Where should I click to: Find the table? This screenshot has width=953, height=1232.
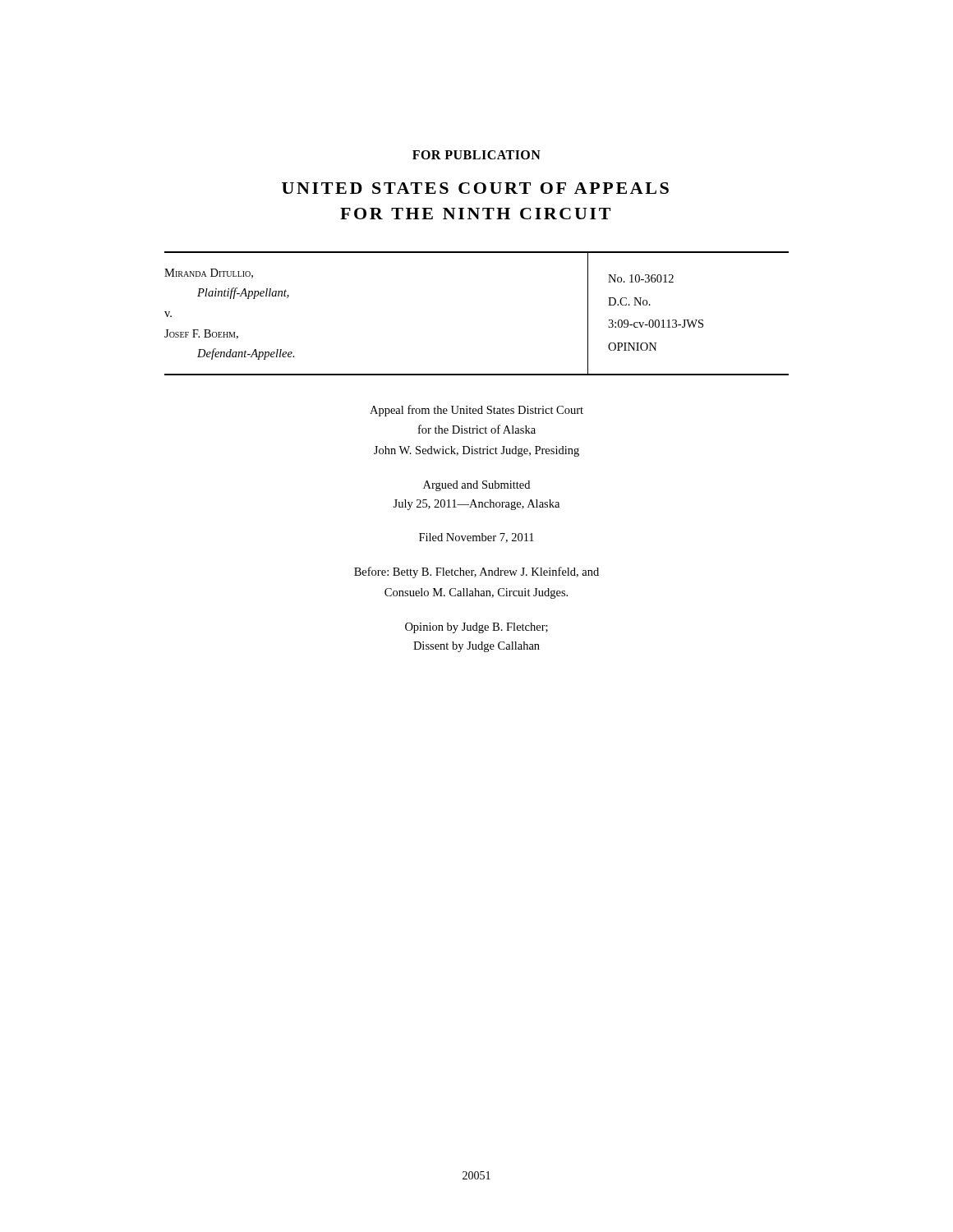tap(476, 313)
